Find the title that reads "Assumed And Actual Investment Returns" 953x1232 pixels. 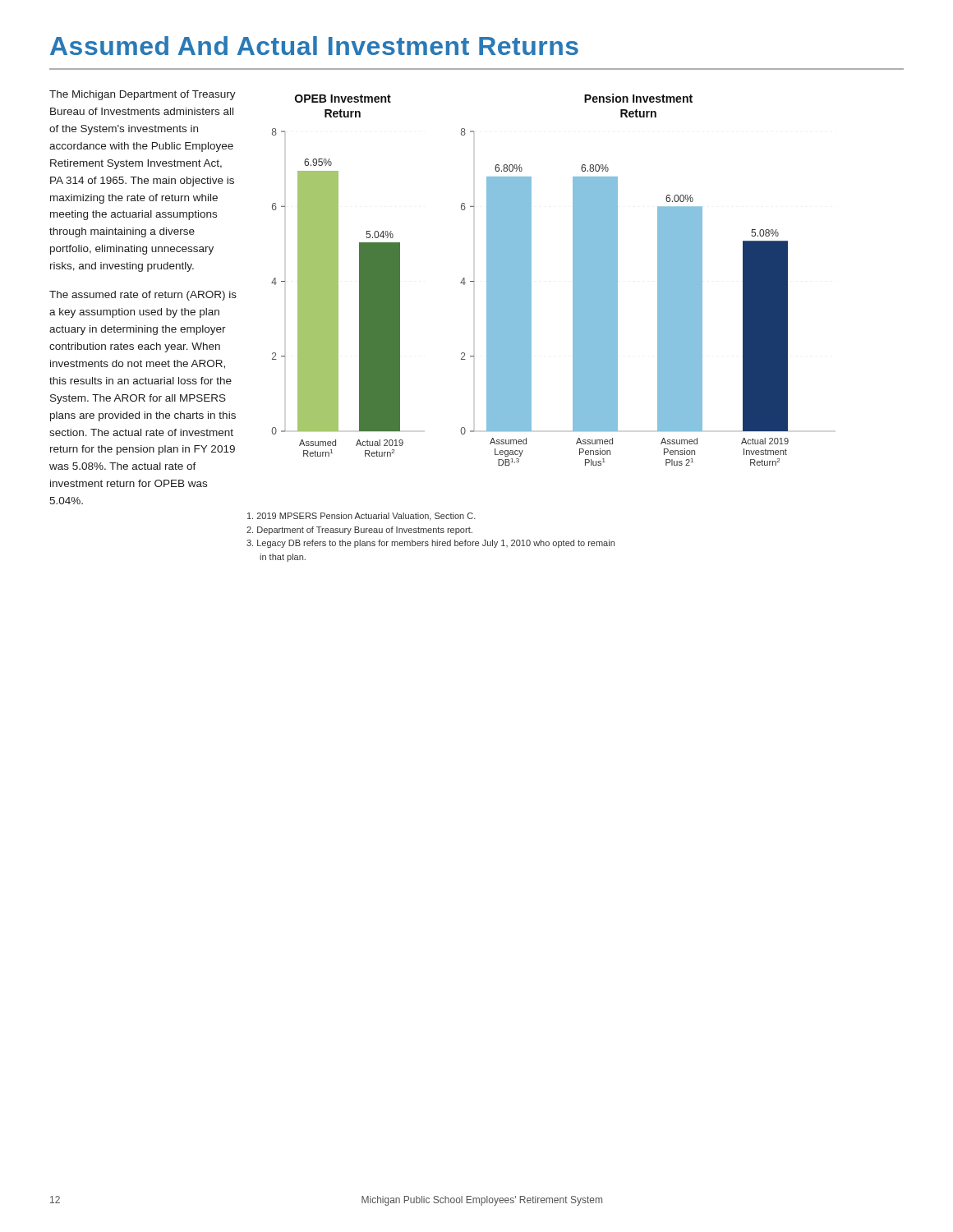(314, 46)
